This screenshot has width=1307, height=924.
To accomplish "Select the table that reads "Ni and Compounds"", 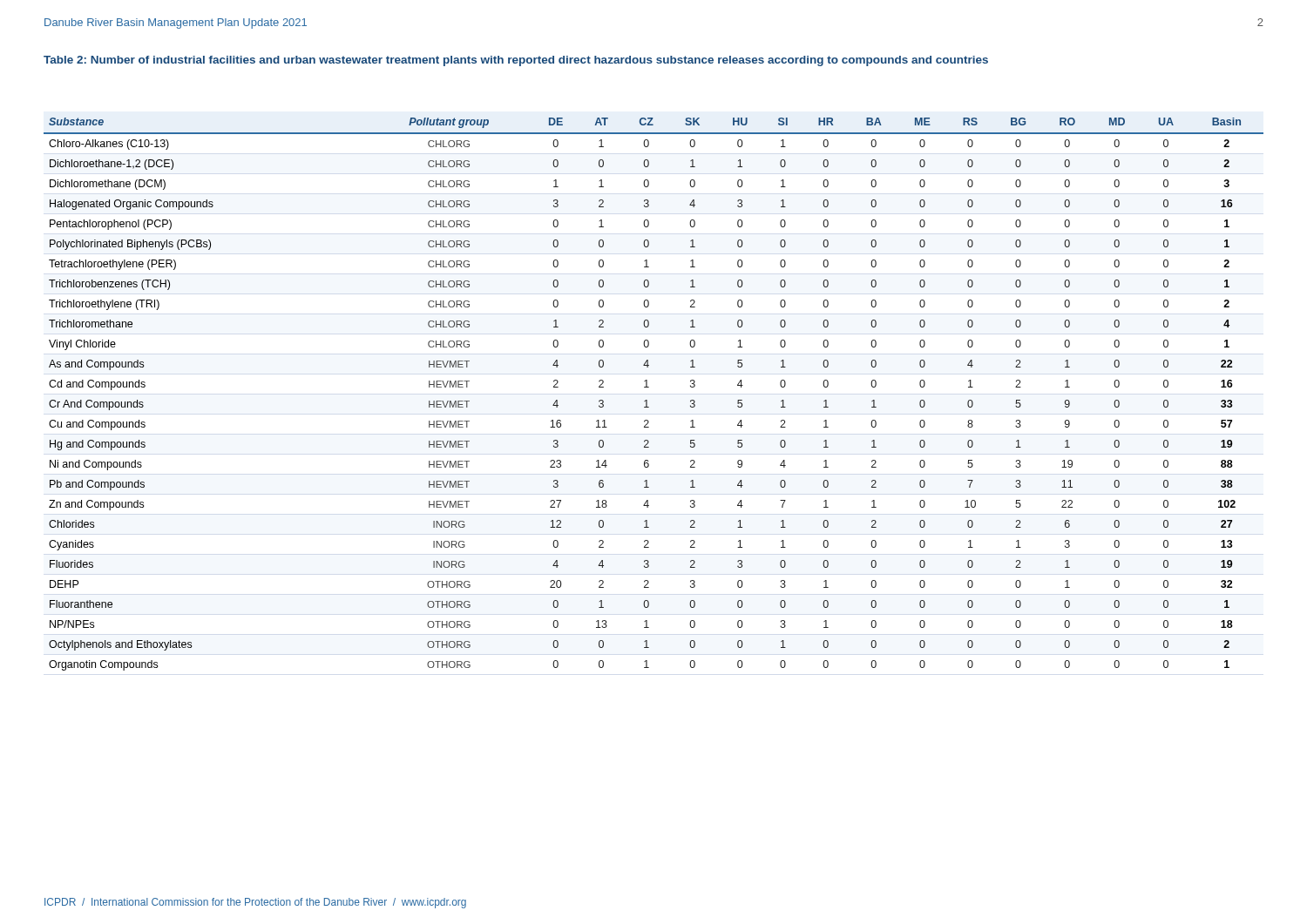I will pyautogui.click(x=654, y=393).
